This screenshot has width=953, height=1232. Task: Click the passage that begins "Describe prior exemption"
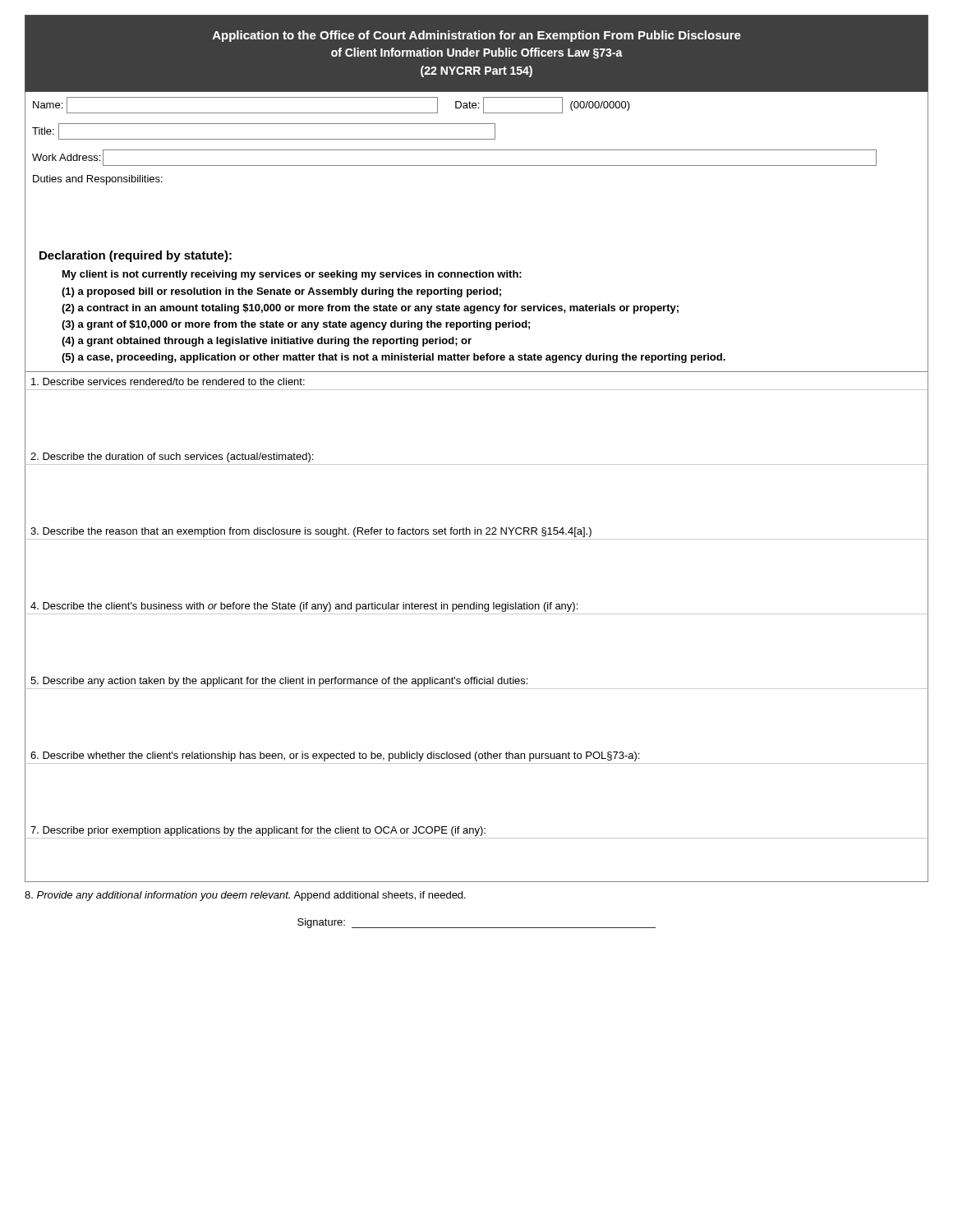click(258, 830)
